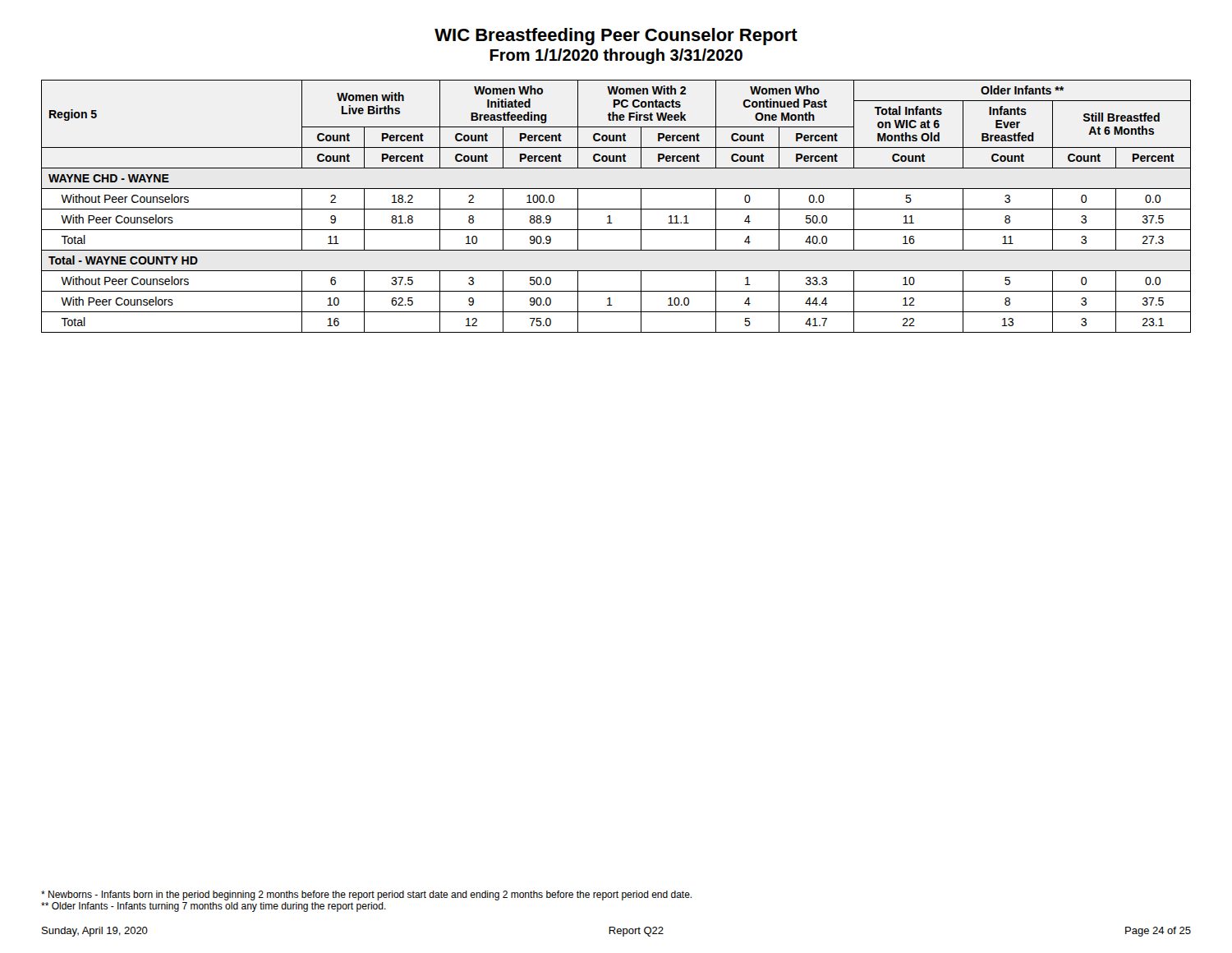The image size is (1232, 953).
Task: Locate the title
Action: 616,45
